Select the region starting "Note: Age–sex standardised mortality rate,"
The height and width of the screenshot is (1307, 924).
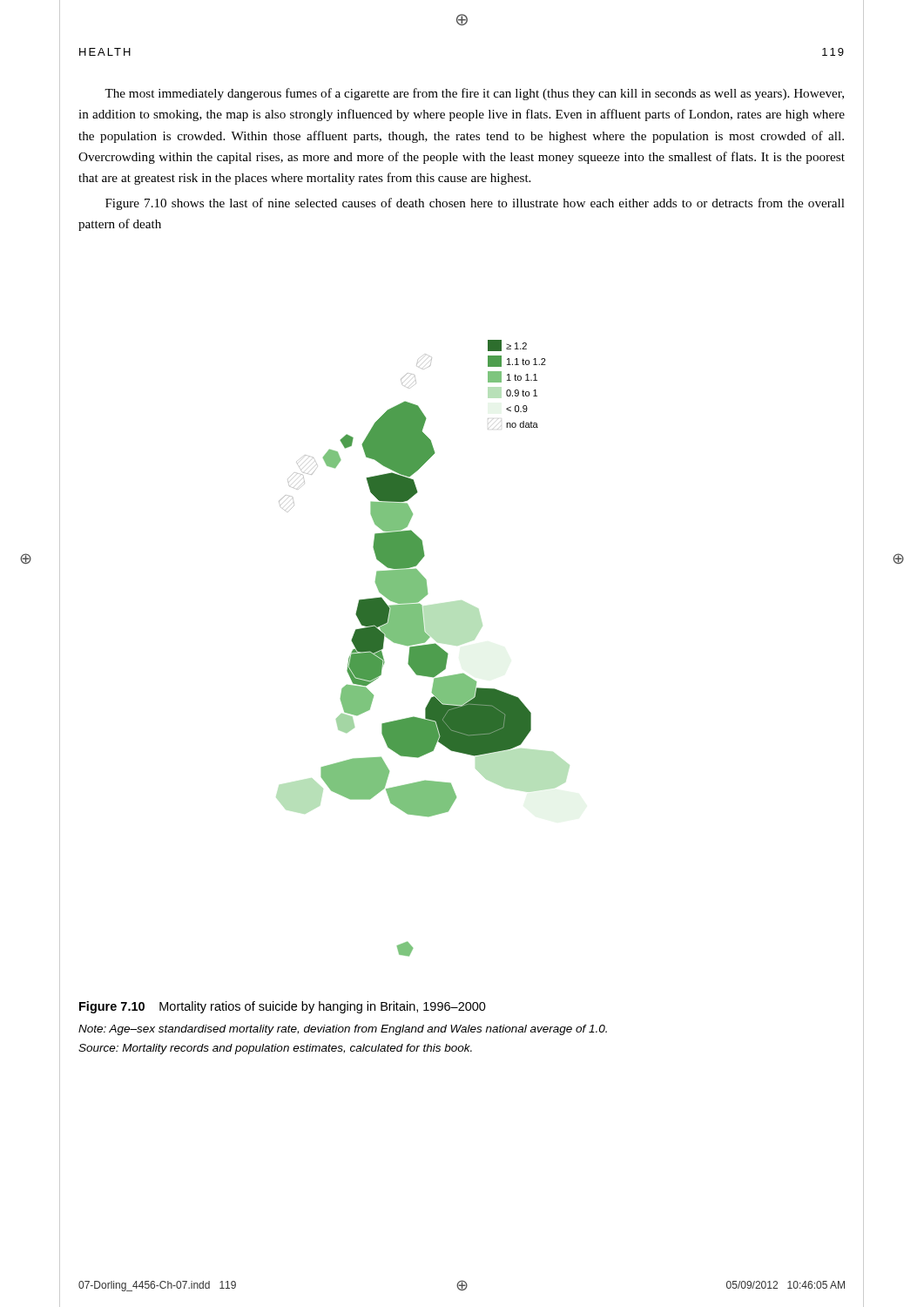click(343, 1028)
